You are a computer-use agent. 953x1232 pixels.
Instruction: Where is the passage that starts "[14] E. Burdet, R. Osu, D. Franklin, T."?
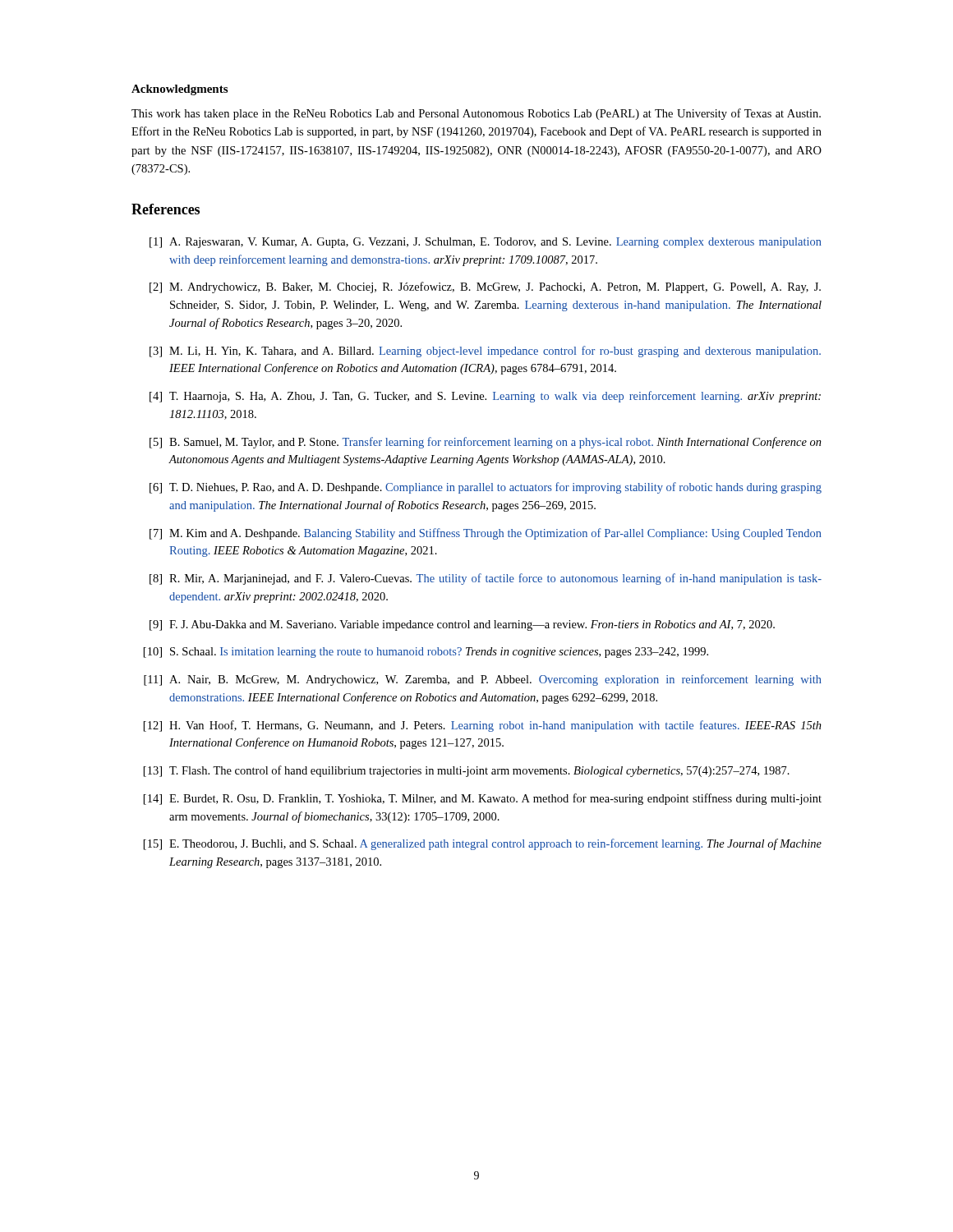(x=476, y=808)
